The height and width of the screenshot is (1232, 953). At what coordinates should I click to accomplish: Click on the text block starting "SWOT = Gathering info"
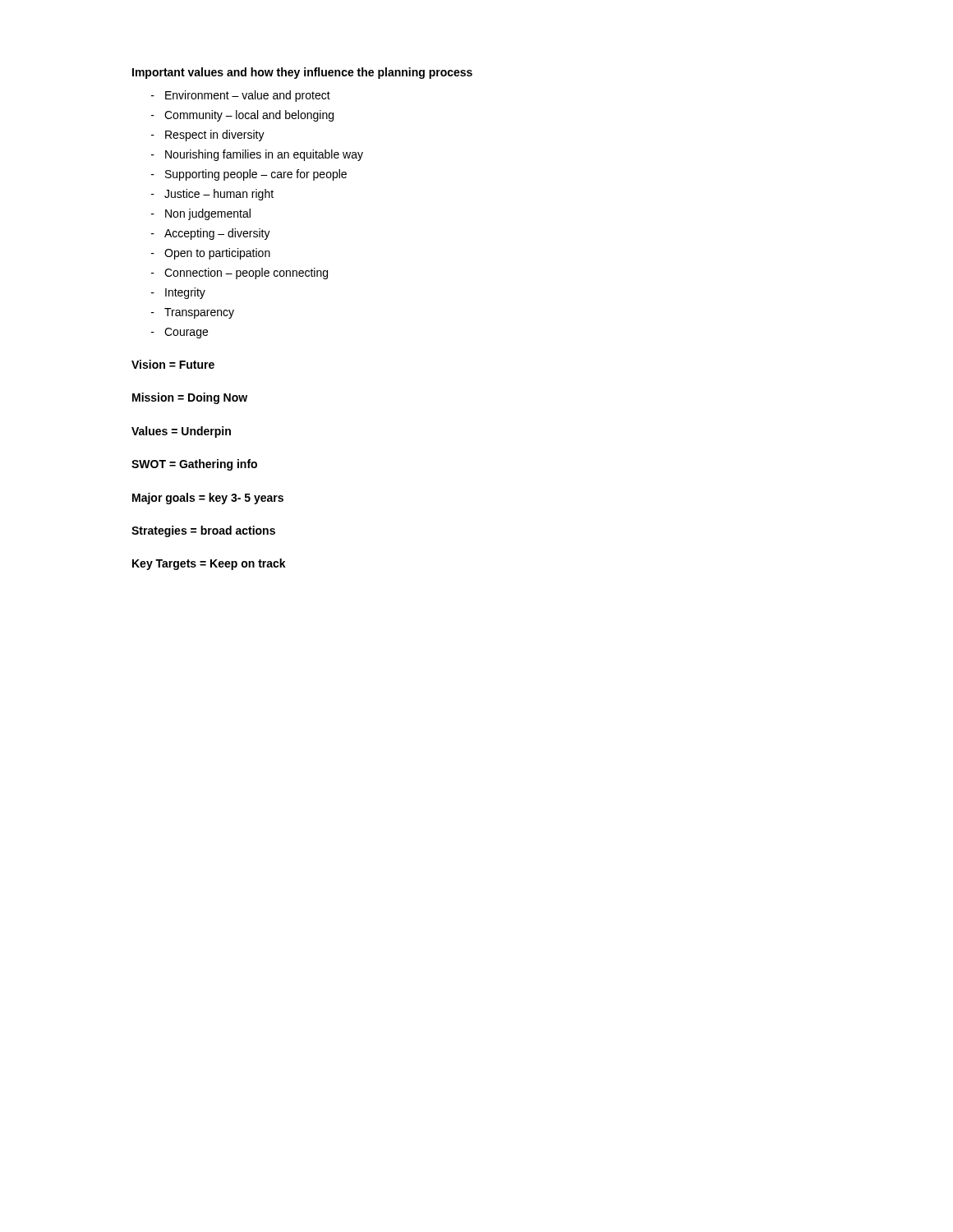tap(195, 464)
